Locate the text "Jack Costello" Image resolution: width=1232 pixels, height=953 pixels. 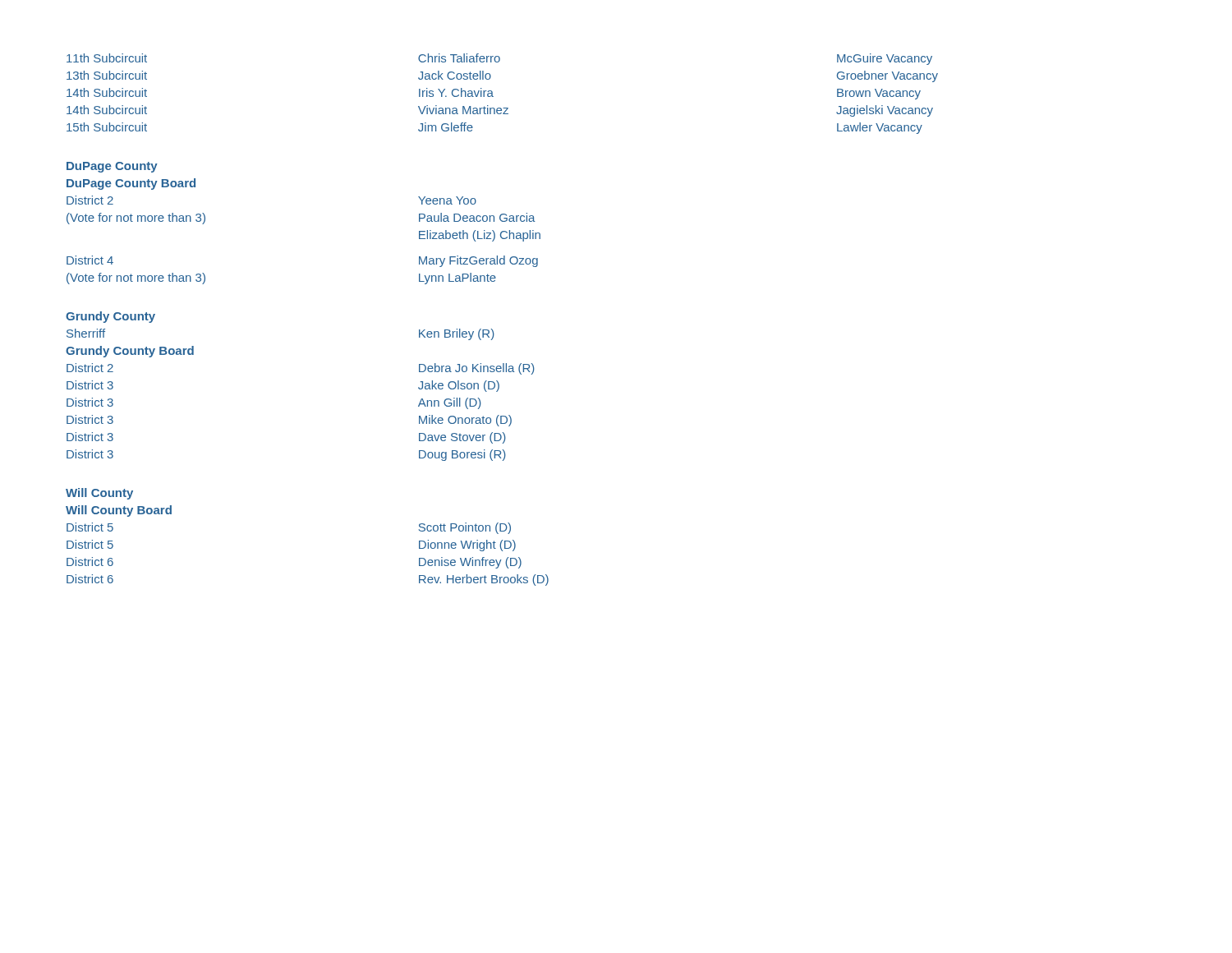pos(455,75)
